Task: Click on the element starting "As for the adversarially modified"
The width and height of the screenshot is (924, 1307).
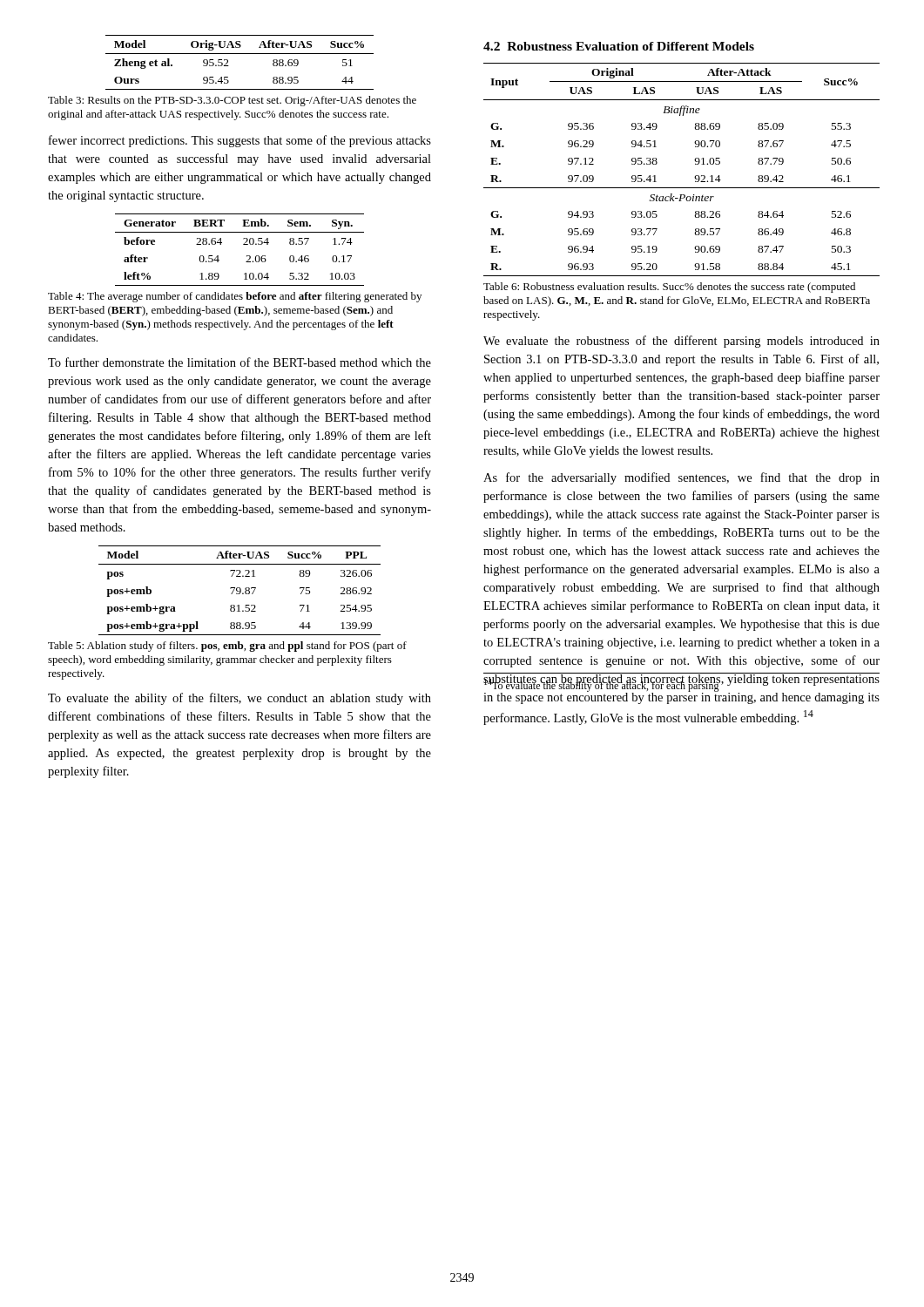Action: 681,598
